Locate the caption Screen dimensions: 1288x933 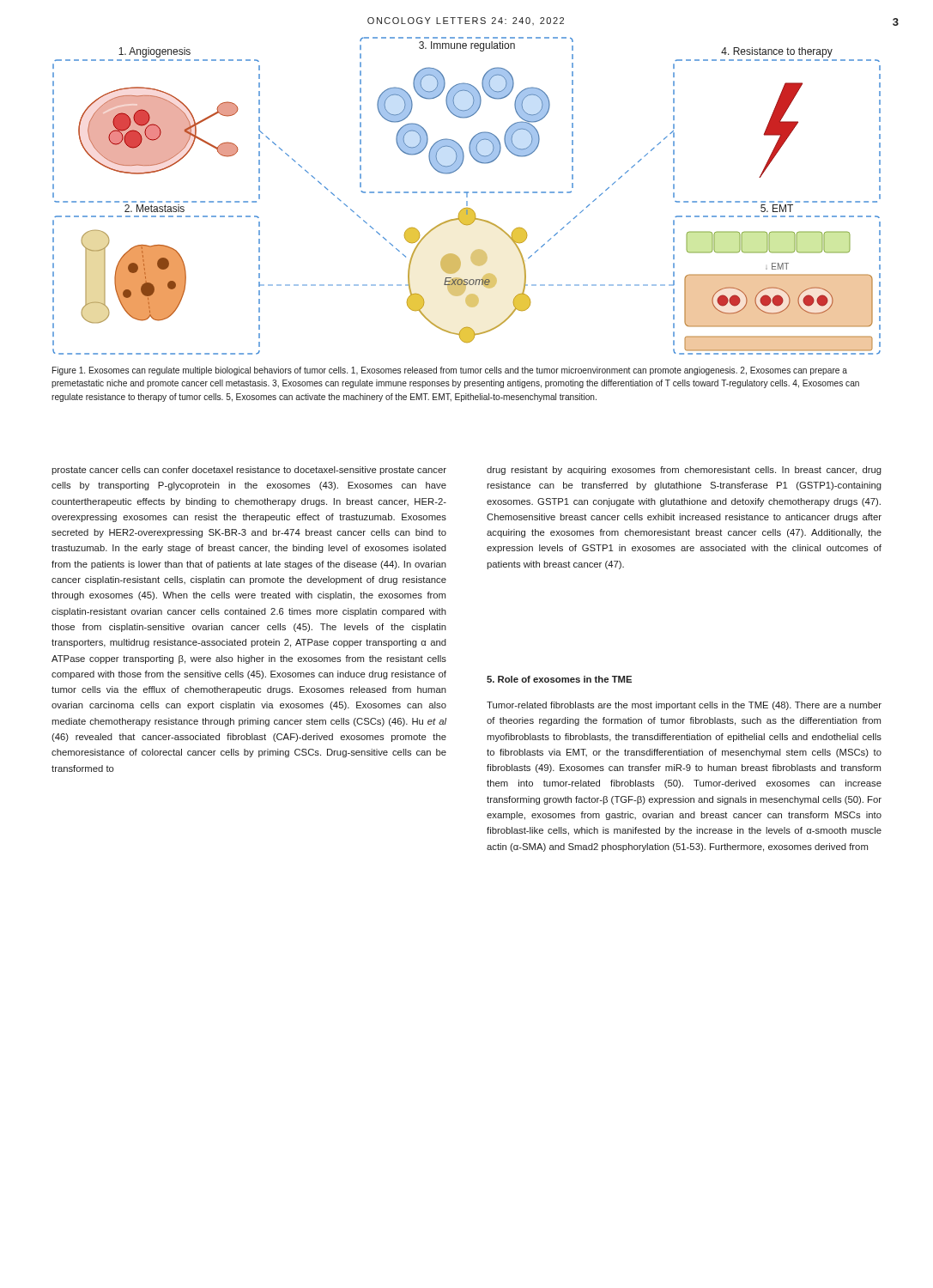tap(456, 384)
